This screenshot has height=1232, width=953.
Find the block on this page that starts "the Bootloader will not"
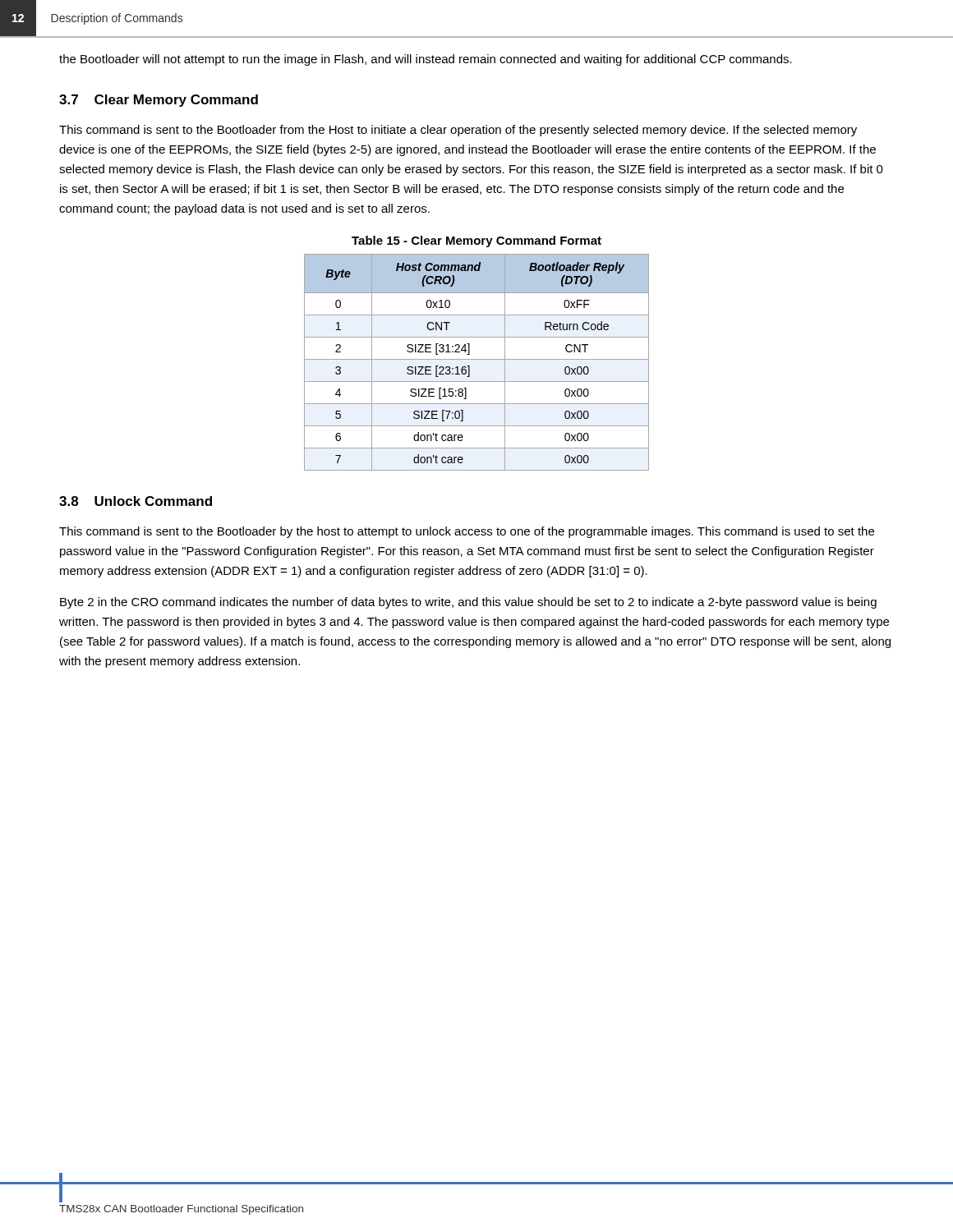click(x=426, y=59)
